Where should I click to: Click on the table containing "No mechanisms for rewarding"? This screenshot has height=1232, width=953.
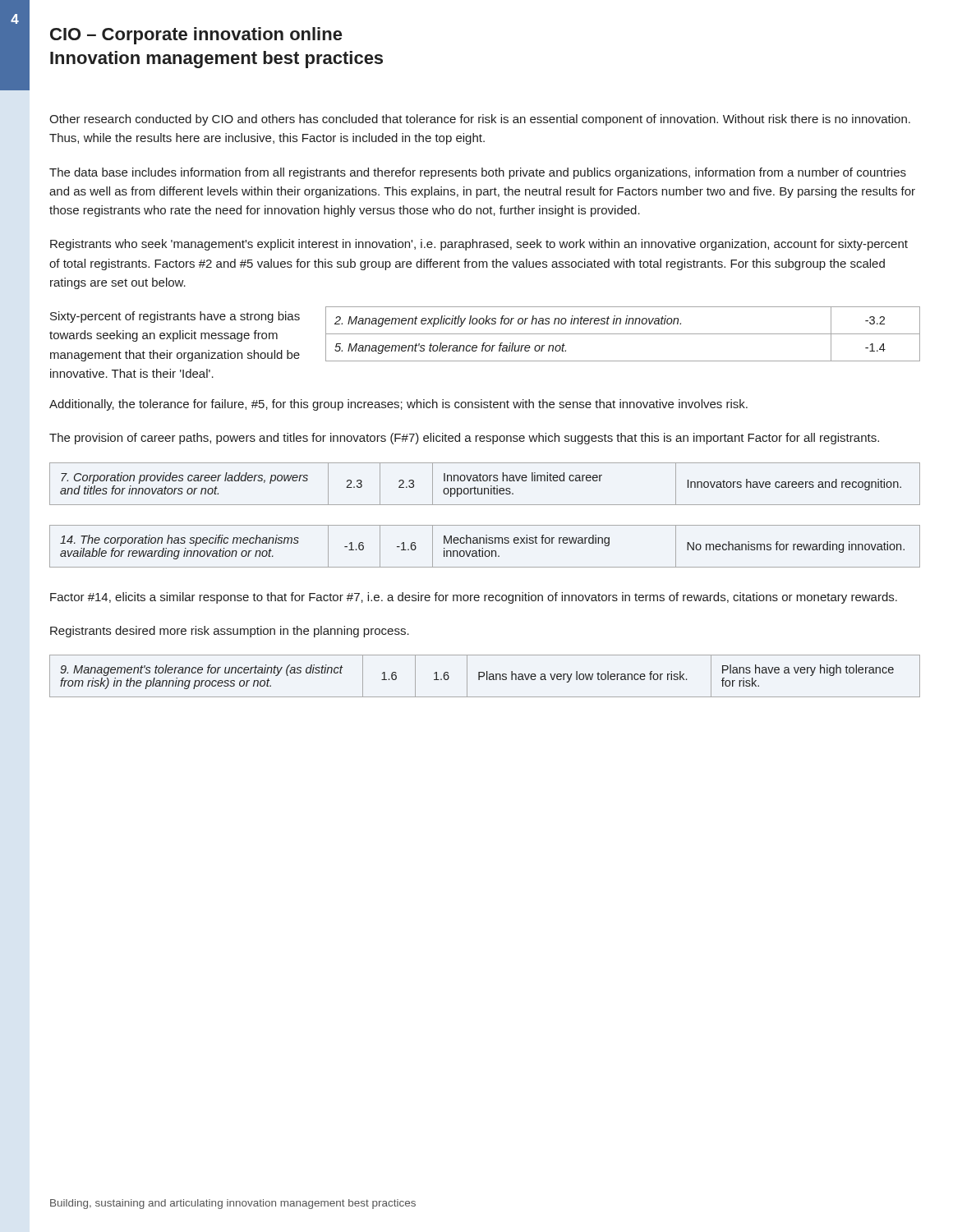coord(485,546)
